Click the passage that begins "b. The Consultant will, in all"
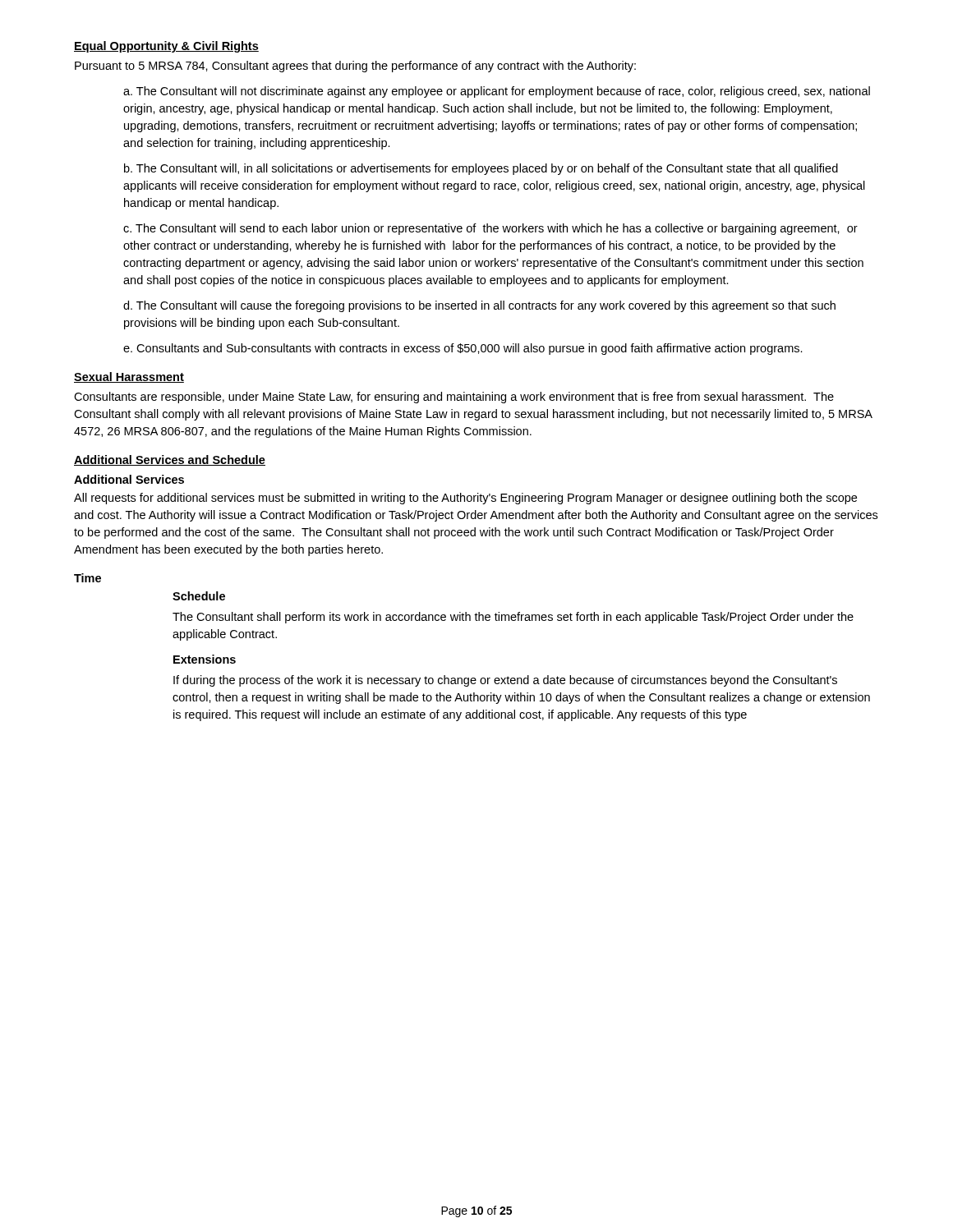Image resolution: width=953 pixels, height=1232 pixels. pos(494,186)
